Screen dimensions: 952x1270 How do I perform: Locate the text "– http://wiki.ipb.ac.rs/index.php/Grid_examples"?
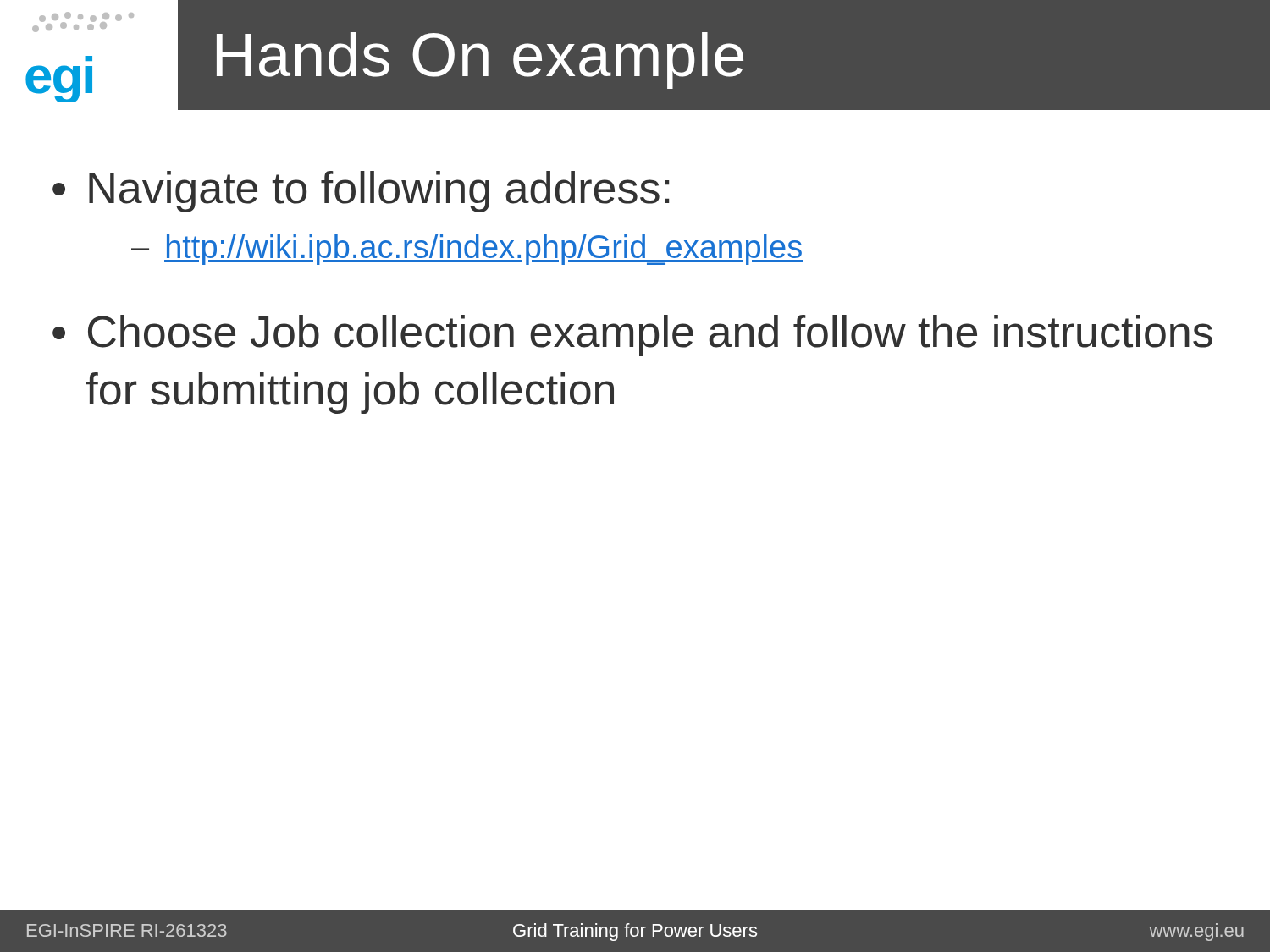pos(467,248)
